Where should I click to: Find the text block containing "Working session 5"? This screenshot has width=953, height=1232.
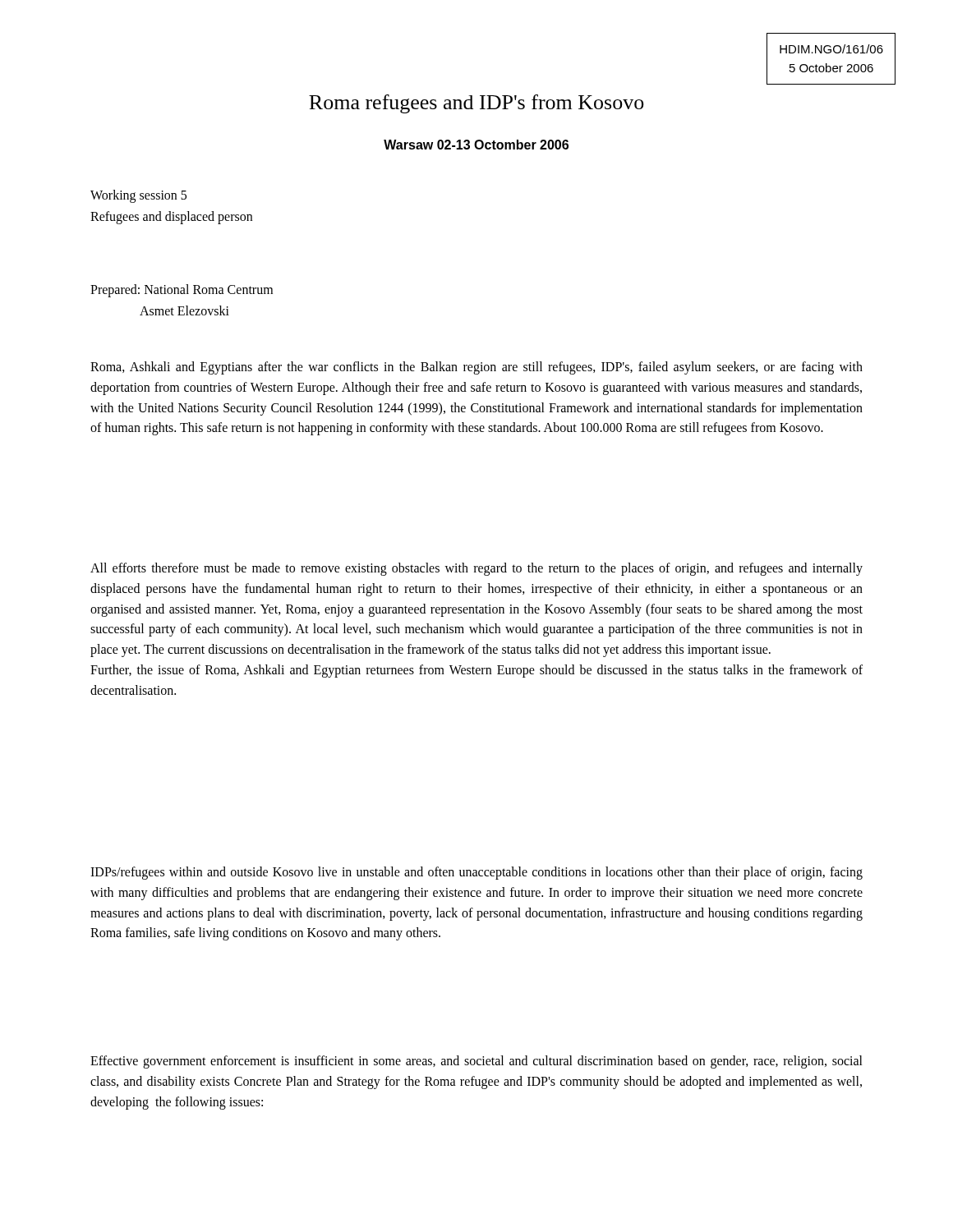click(172, 206)
